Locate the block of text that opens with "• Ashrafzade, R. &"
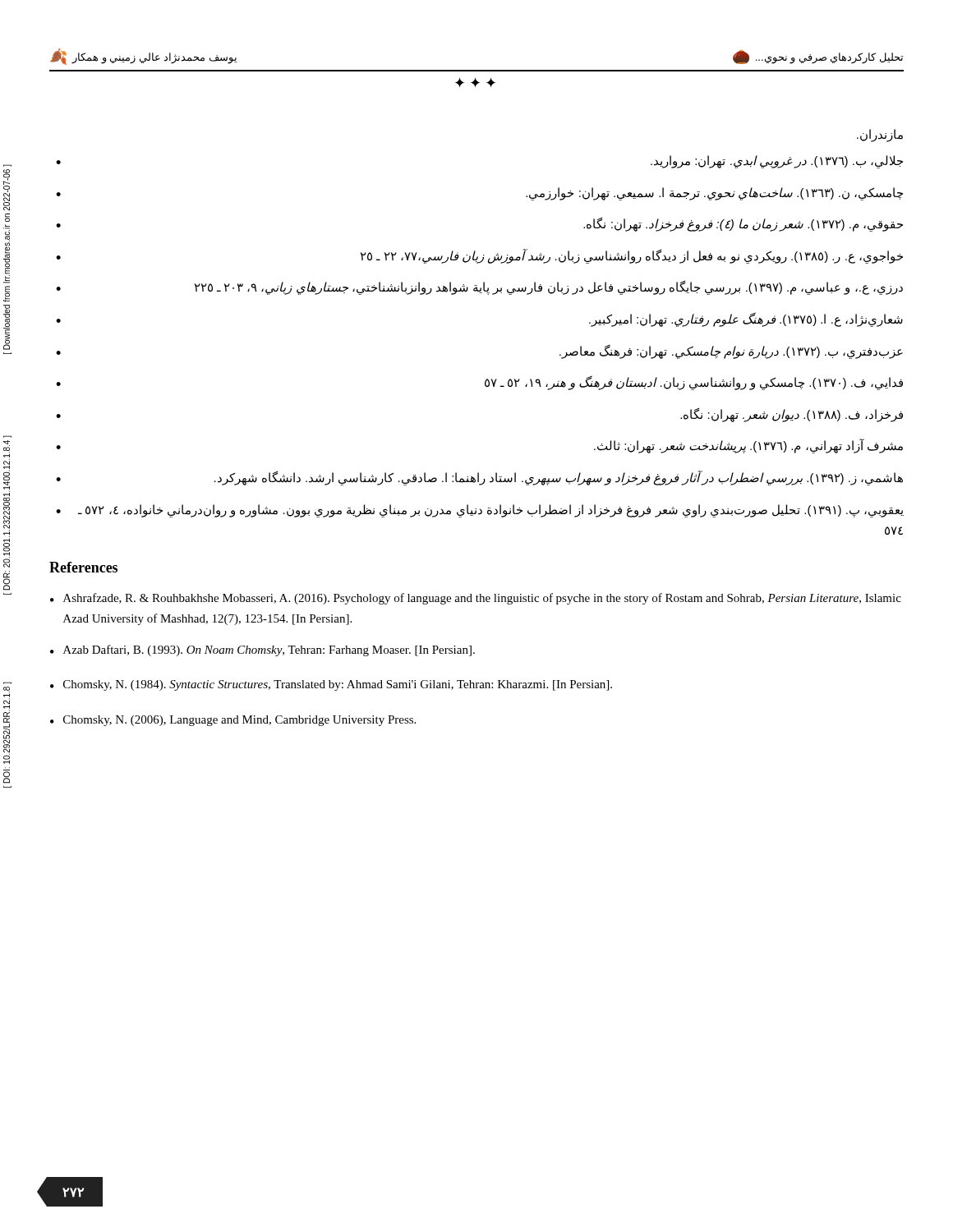This screenshot has height=1232, width=953. click(x=476, y=609)
